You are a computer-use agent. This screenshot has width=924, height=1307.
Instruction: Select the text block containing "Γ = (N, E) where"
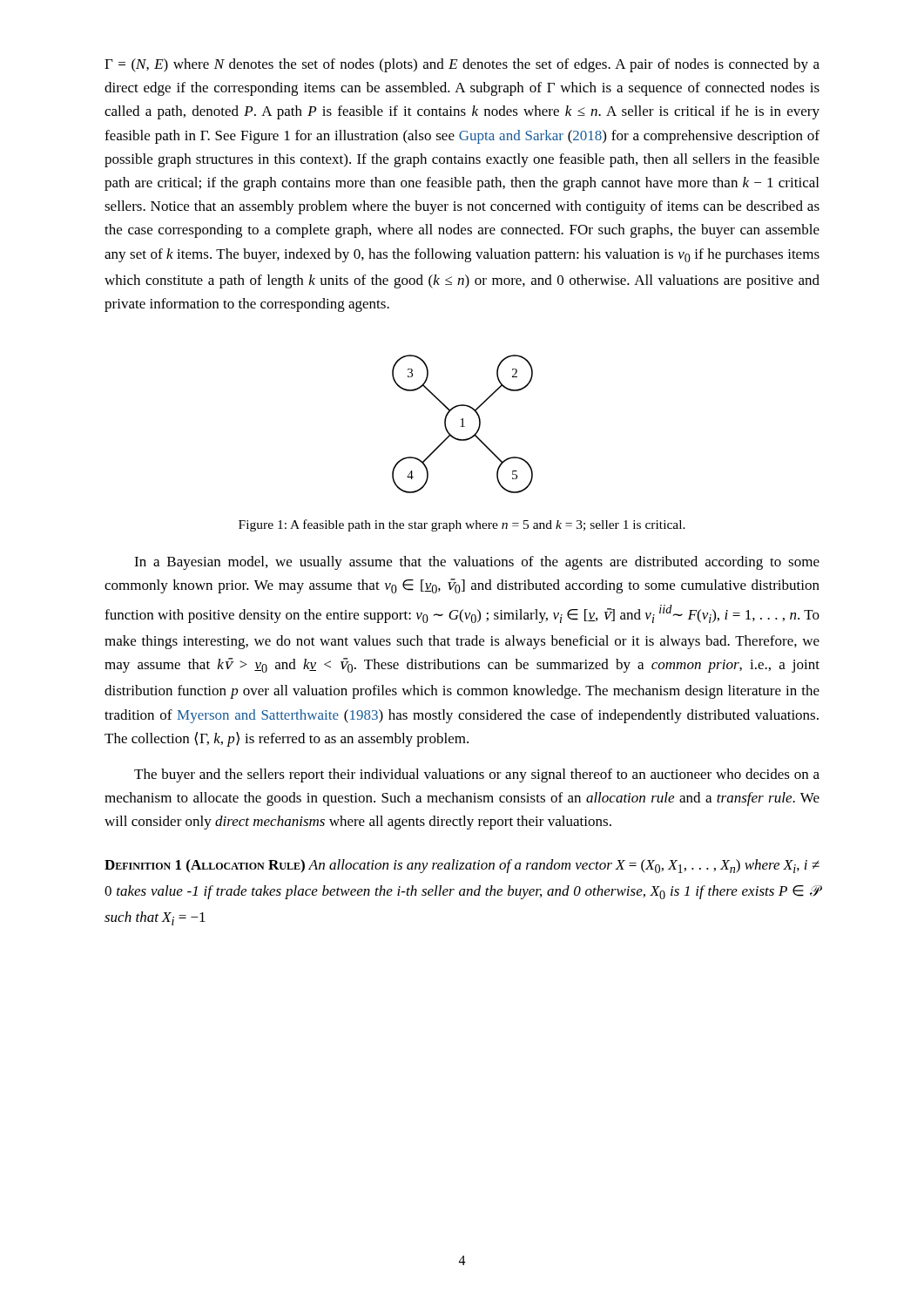coord(462,184)
